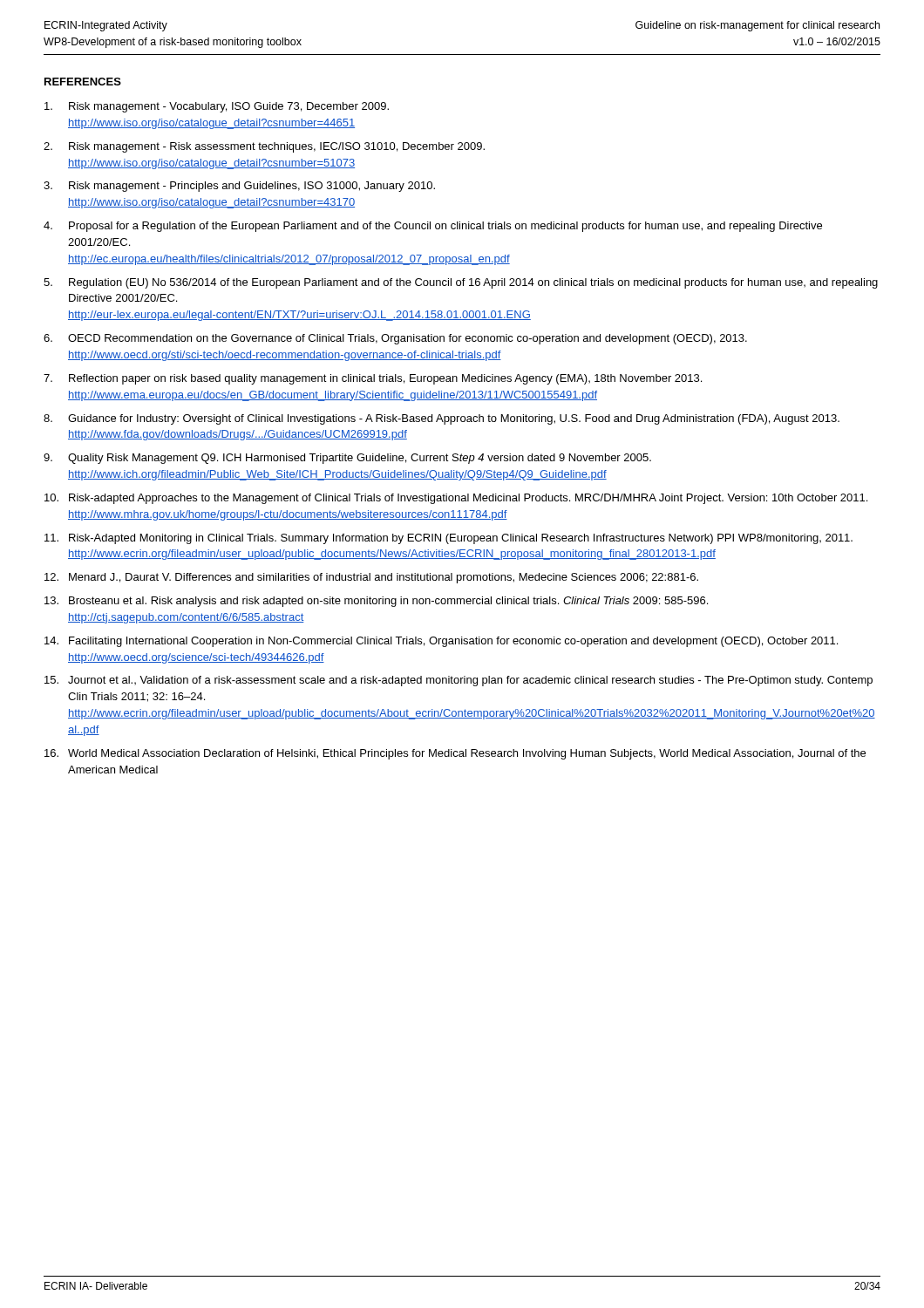Navigate to the element starting "9. Quality Risk Management Q9. ICH Harmonised Tripartite"
The width and height of the screenshot is (924, 1308).
click(x=462, y=466)
